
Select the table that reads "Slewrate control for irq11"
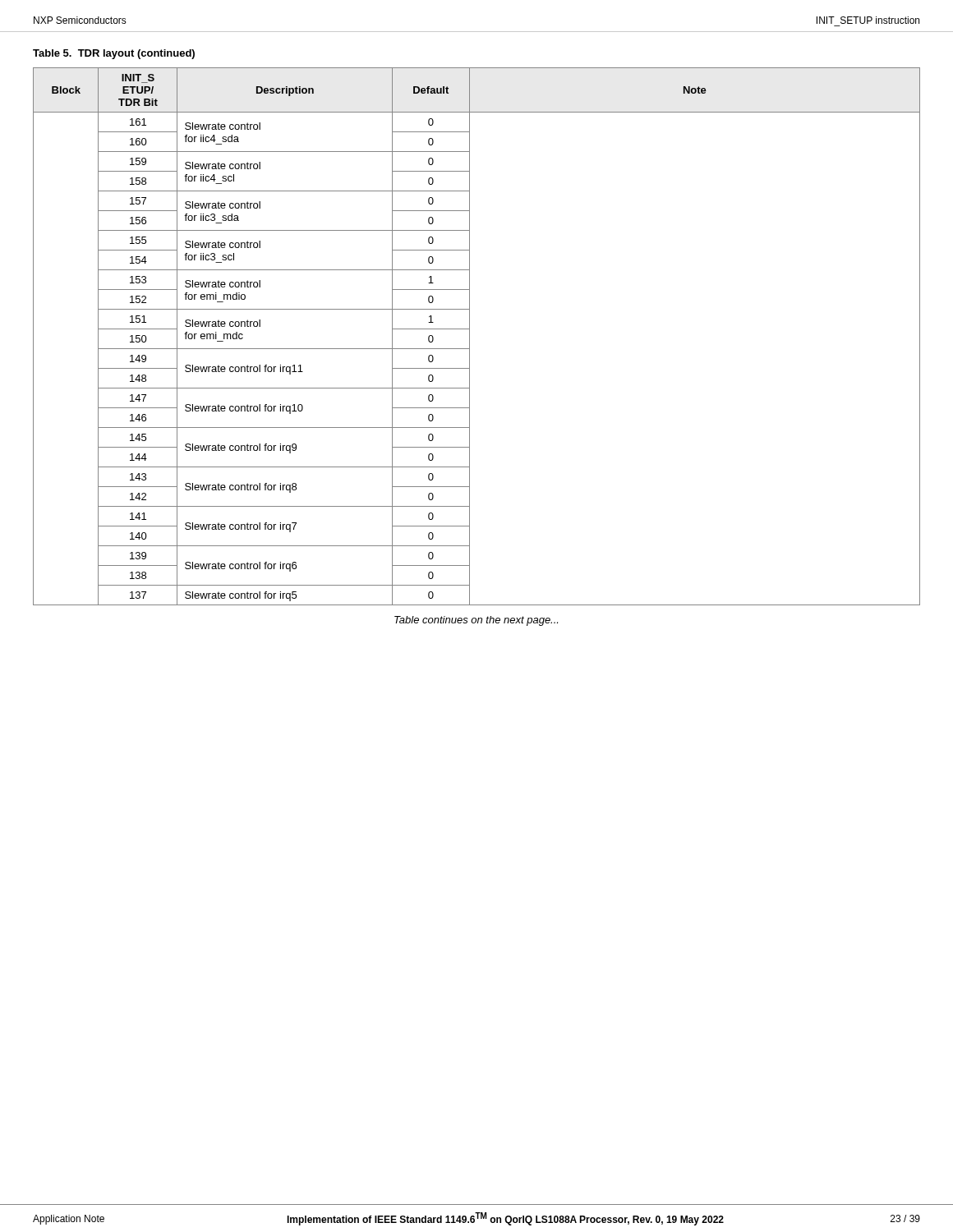click(476, 336)
